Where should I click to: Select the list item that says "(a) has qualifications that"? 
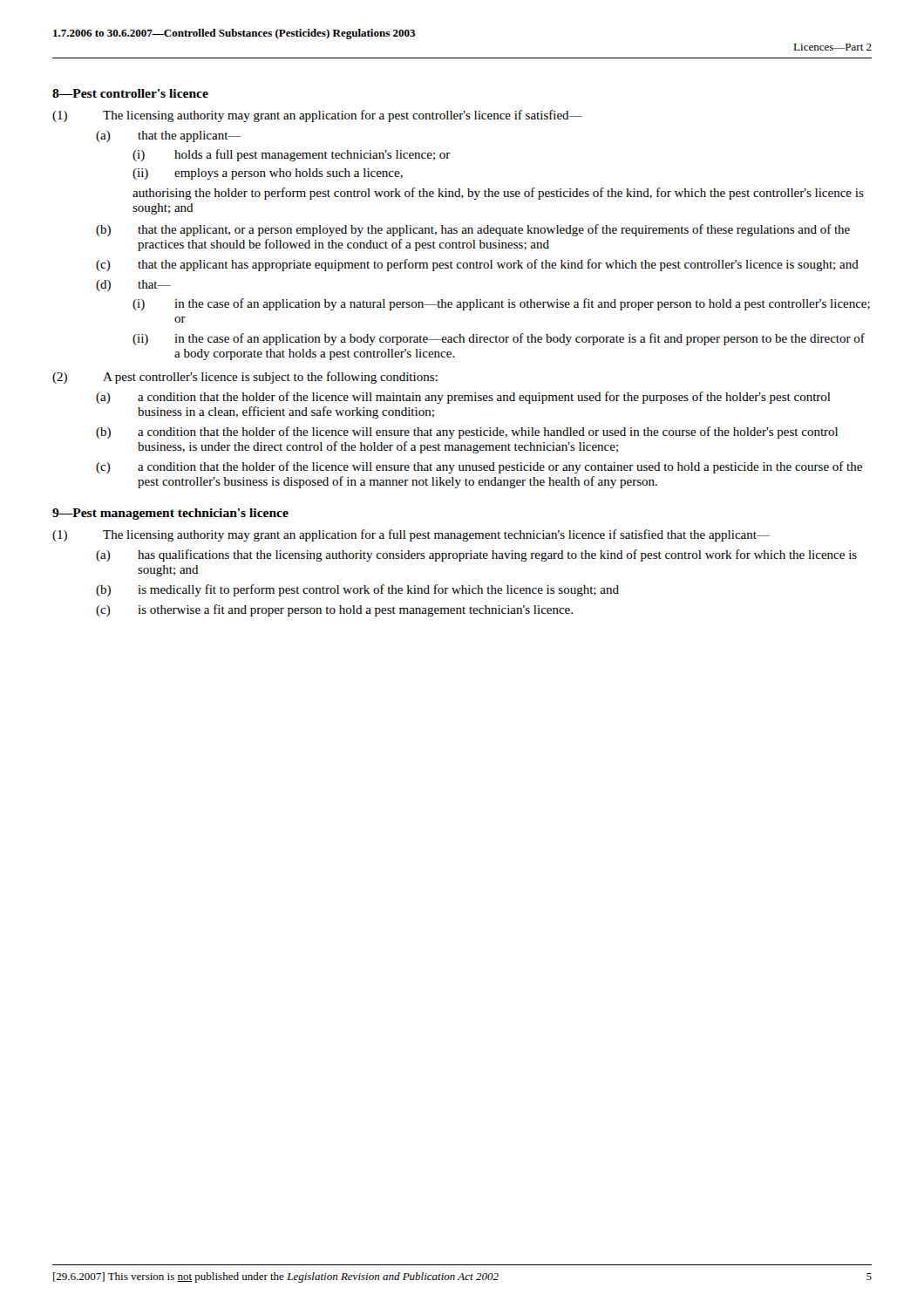coord(484,562)
